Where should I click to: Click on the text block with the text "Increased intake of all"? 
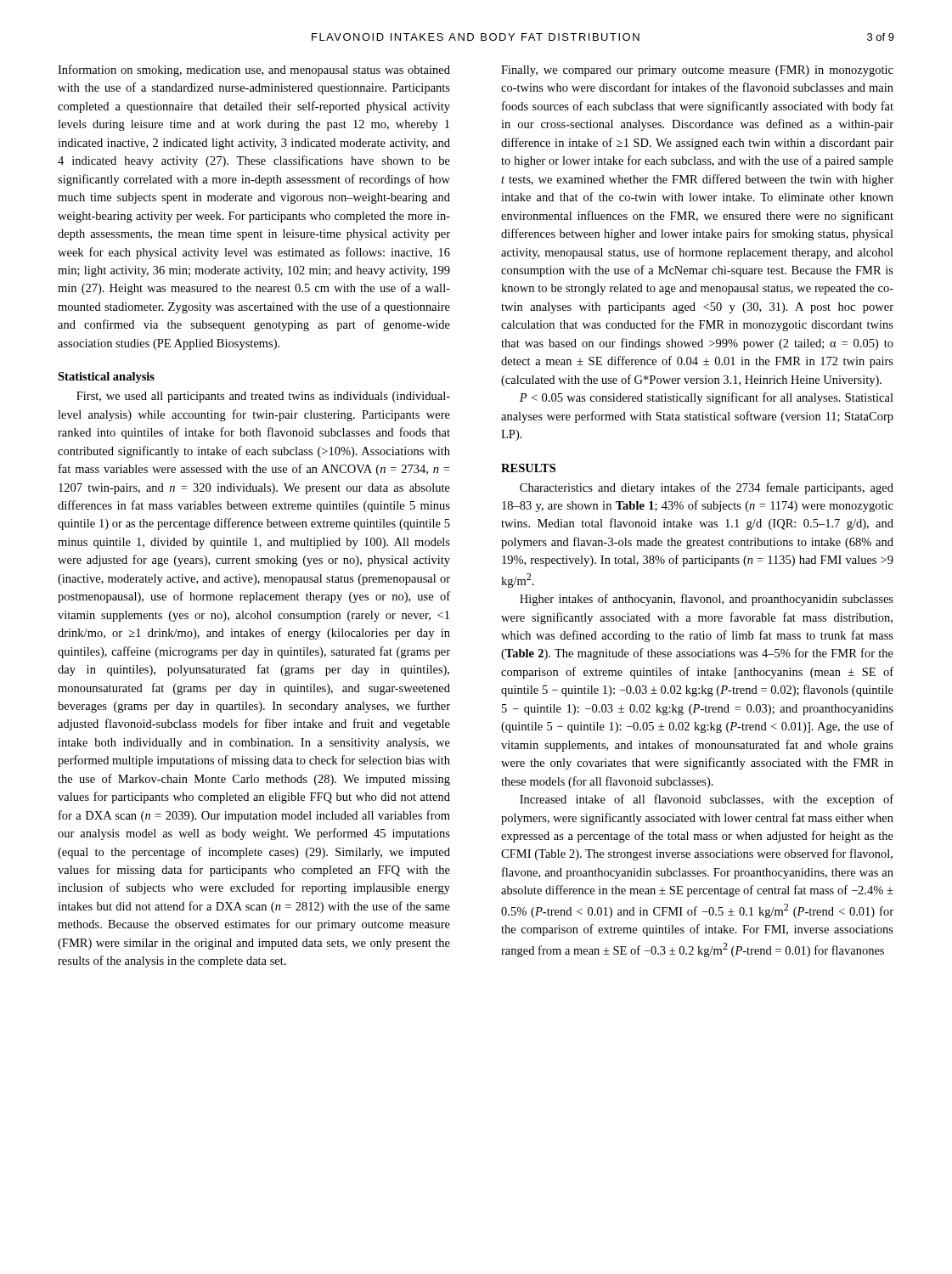click(697, 875)
